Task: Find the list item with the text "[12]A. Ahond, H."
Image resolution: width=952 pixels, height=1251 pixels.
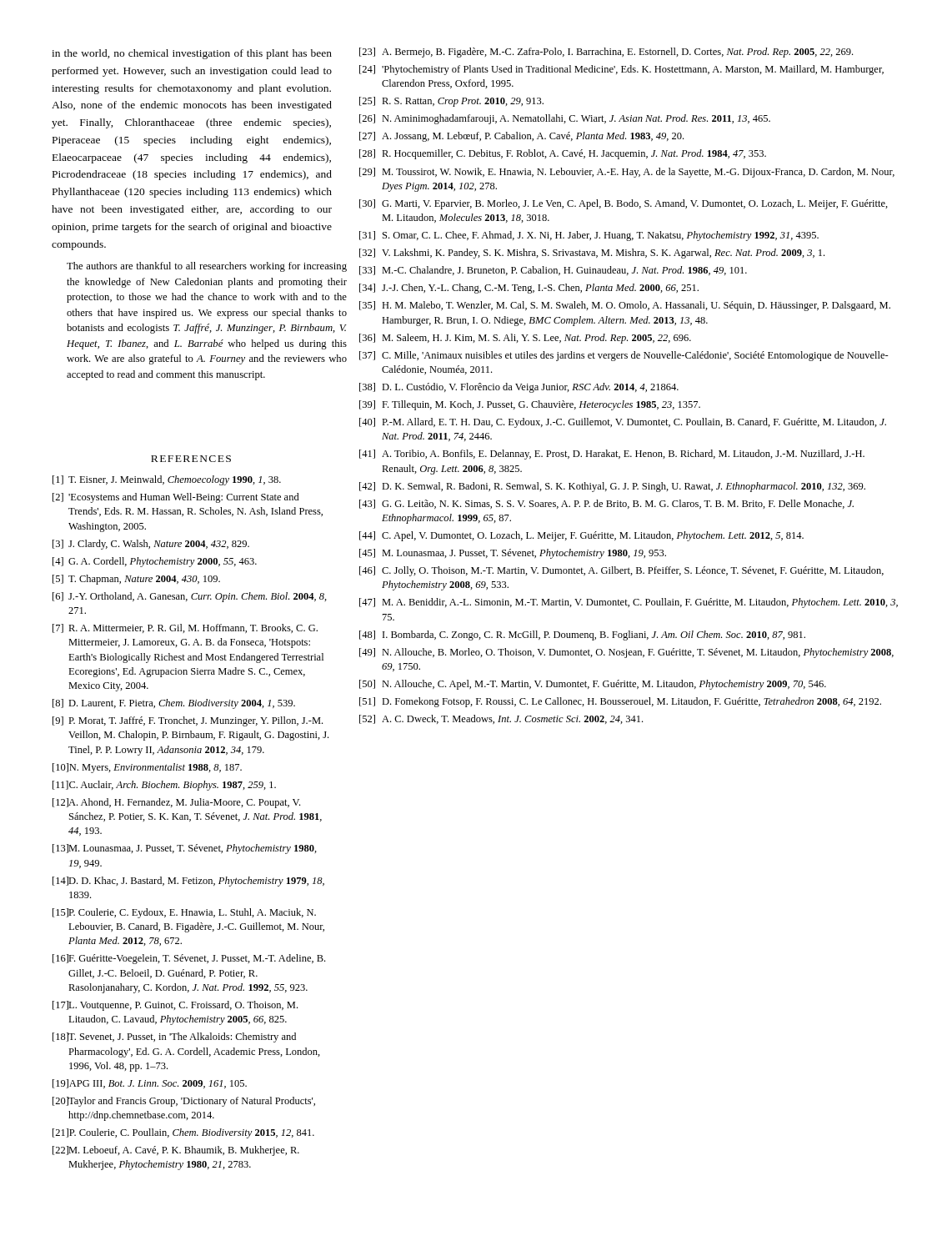Action: [x=192, y=817]
